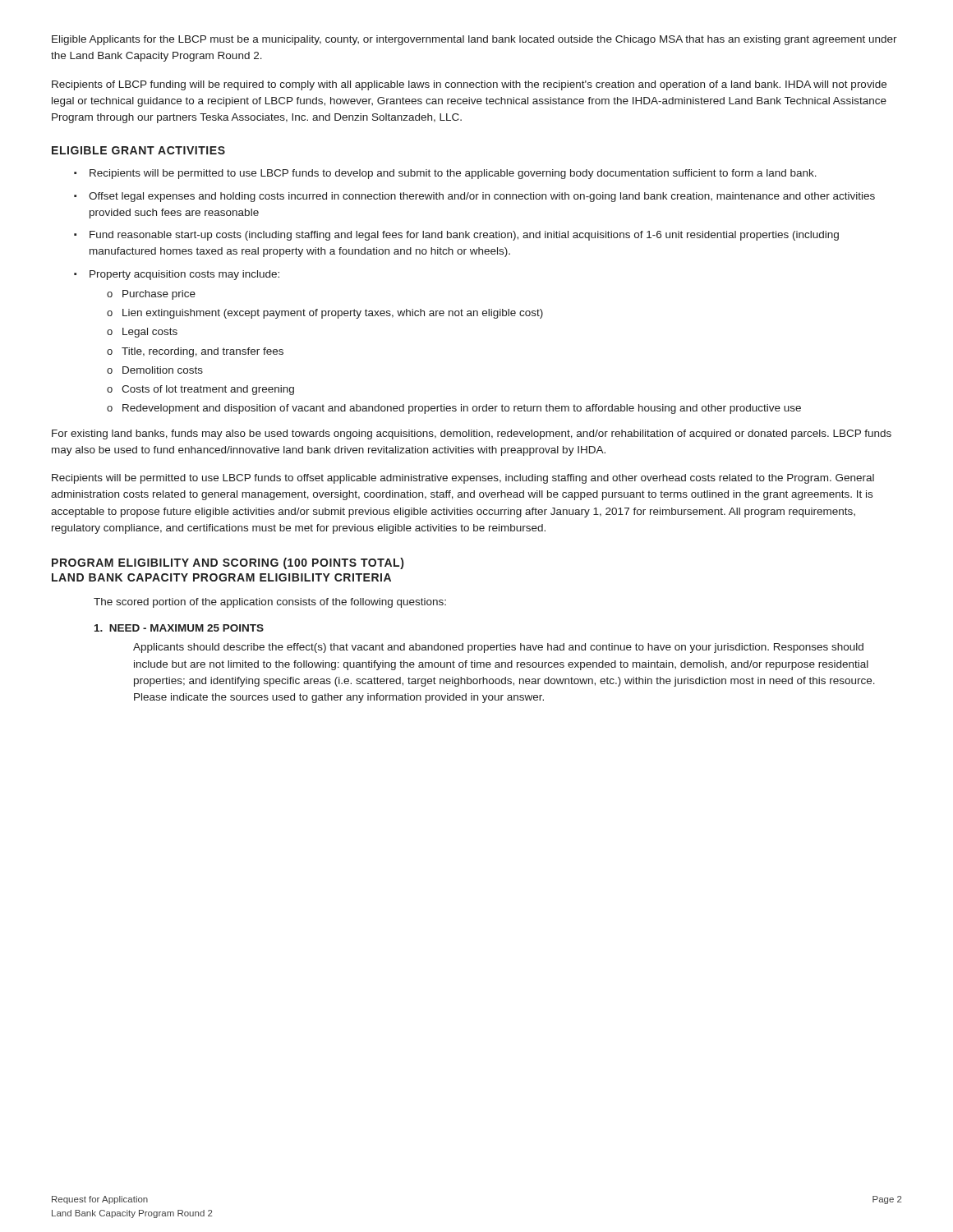The width and height of the screenshot is (953, 1232).
Task: Click where it says "Demolition costs"
Action: (162, 370)
